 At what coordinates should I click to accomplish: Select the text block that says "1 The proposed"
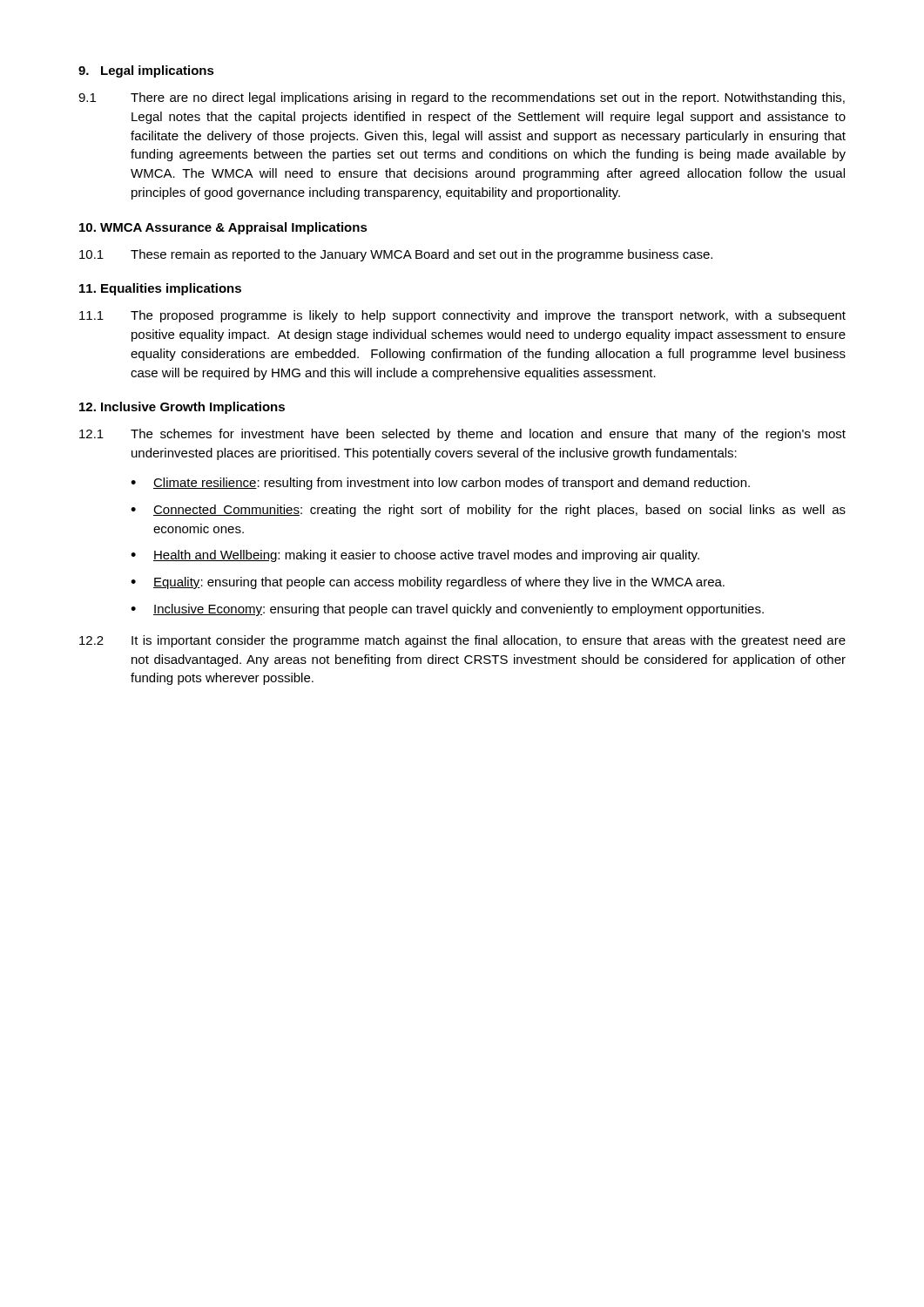click(x=462, y=344)
